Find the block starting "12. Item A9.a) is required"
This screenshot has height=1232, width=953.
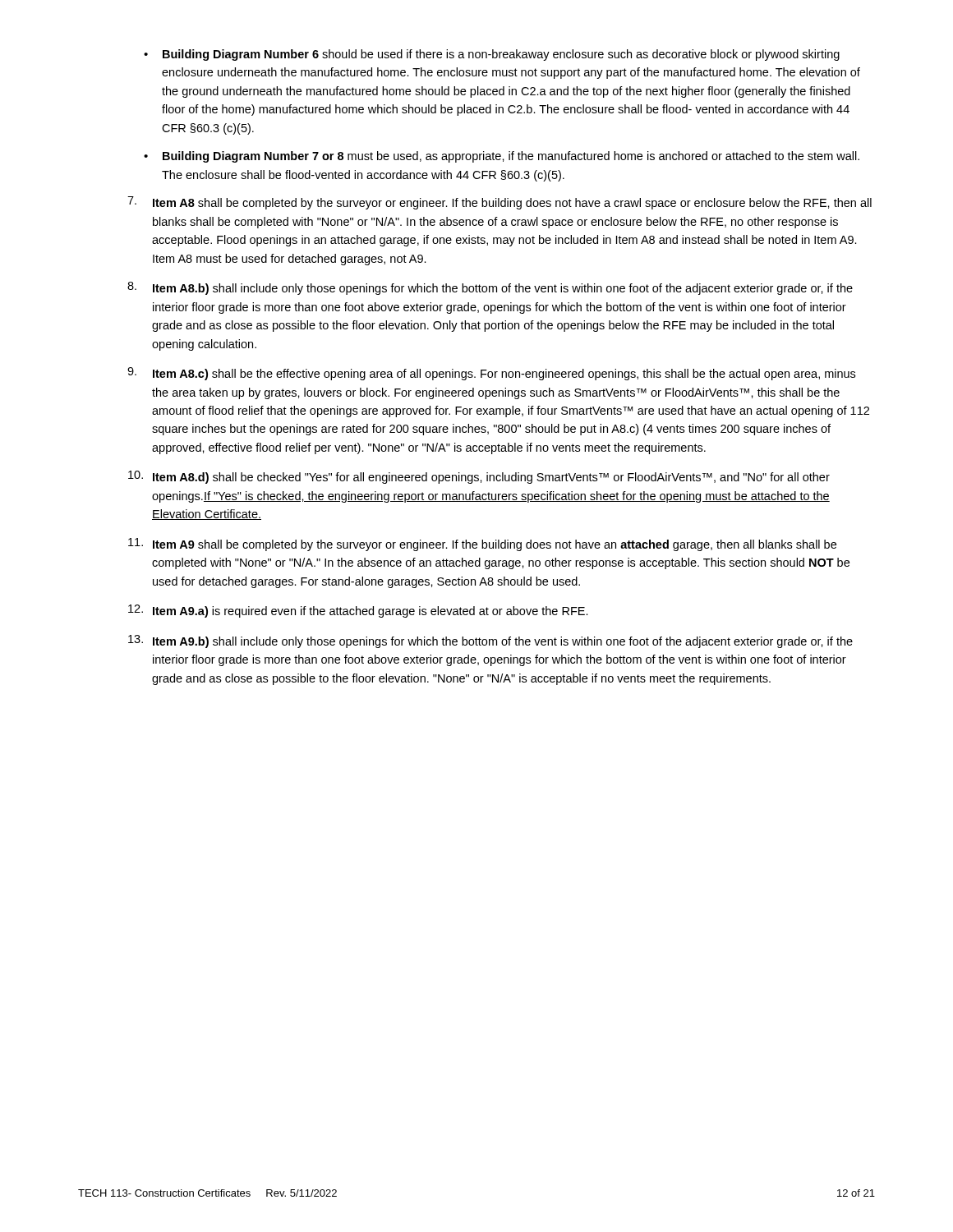pos(501,611)
